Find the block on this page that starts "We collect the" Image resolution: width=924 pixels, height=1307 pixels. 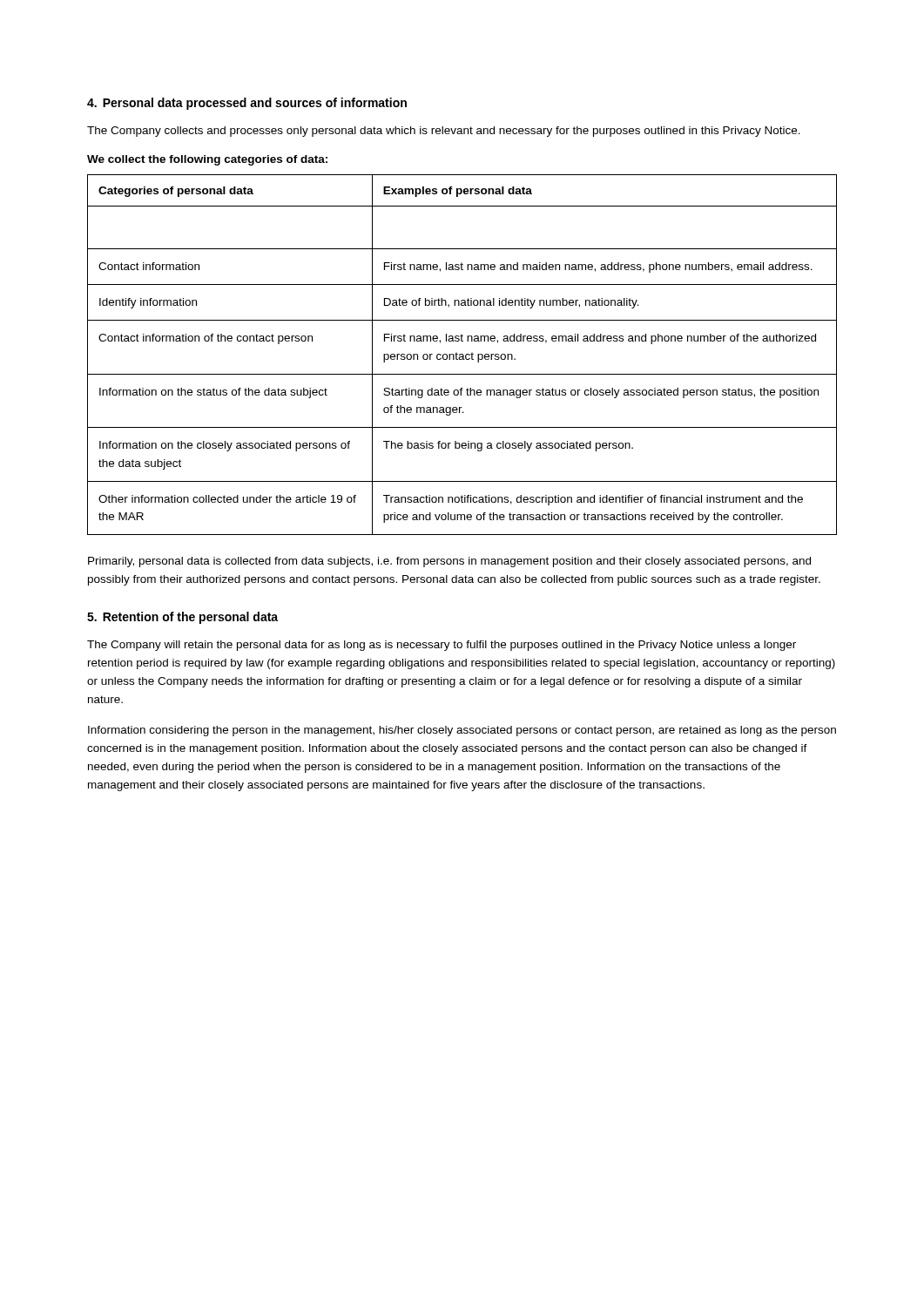(208, 159)
